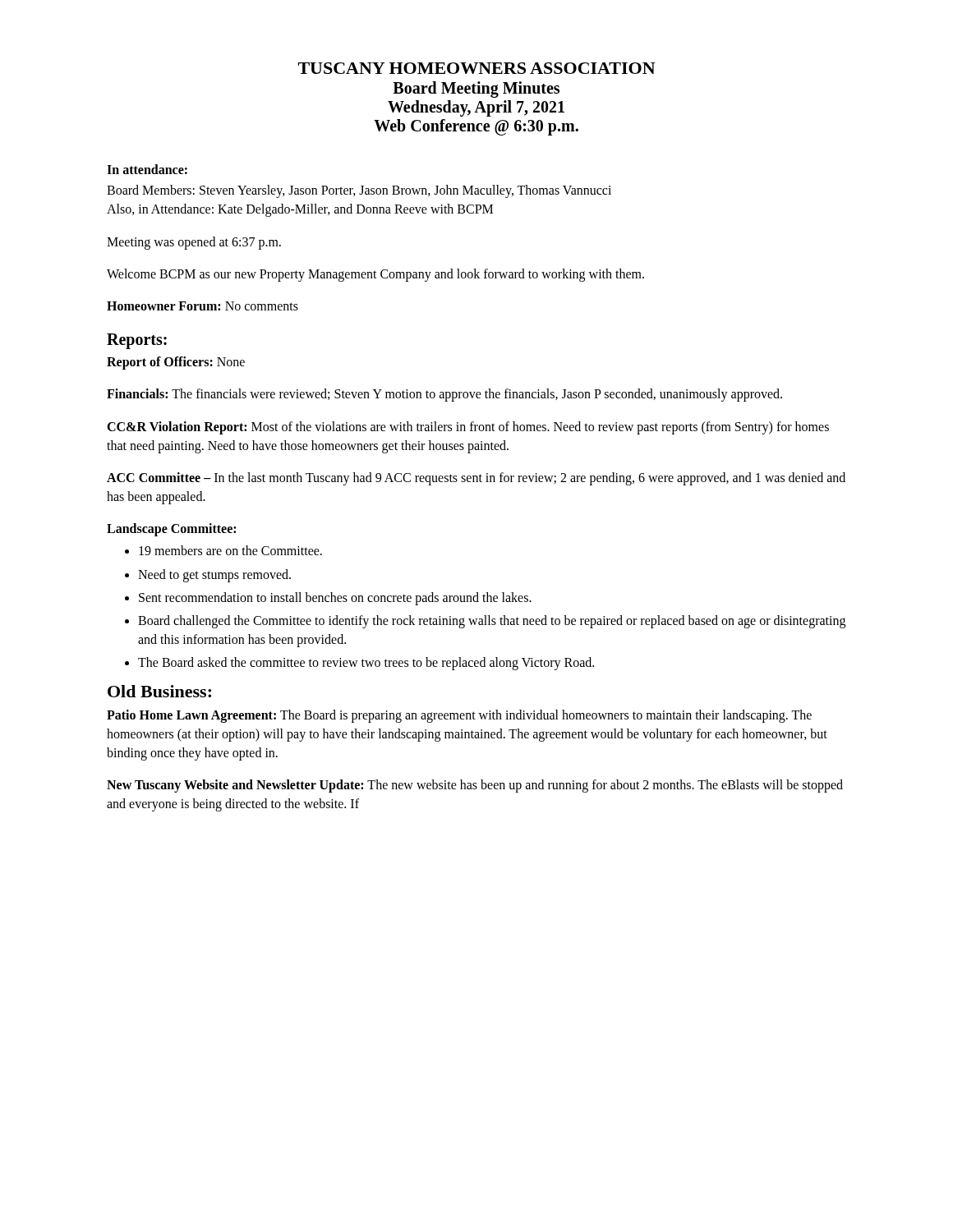Select the text with the text "Homeowner Forum: No comments"

[203, 306]
